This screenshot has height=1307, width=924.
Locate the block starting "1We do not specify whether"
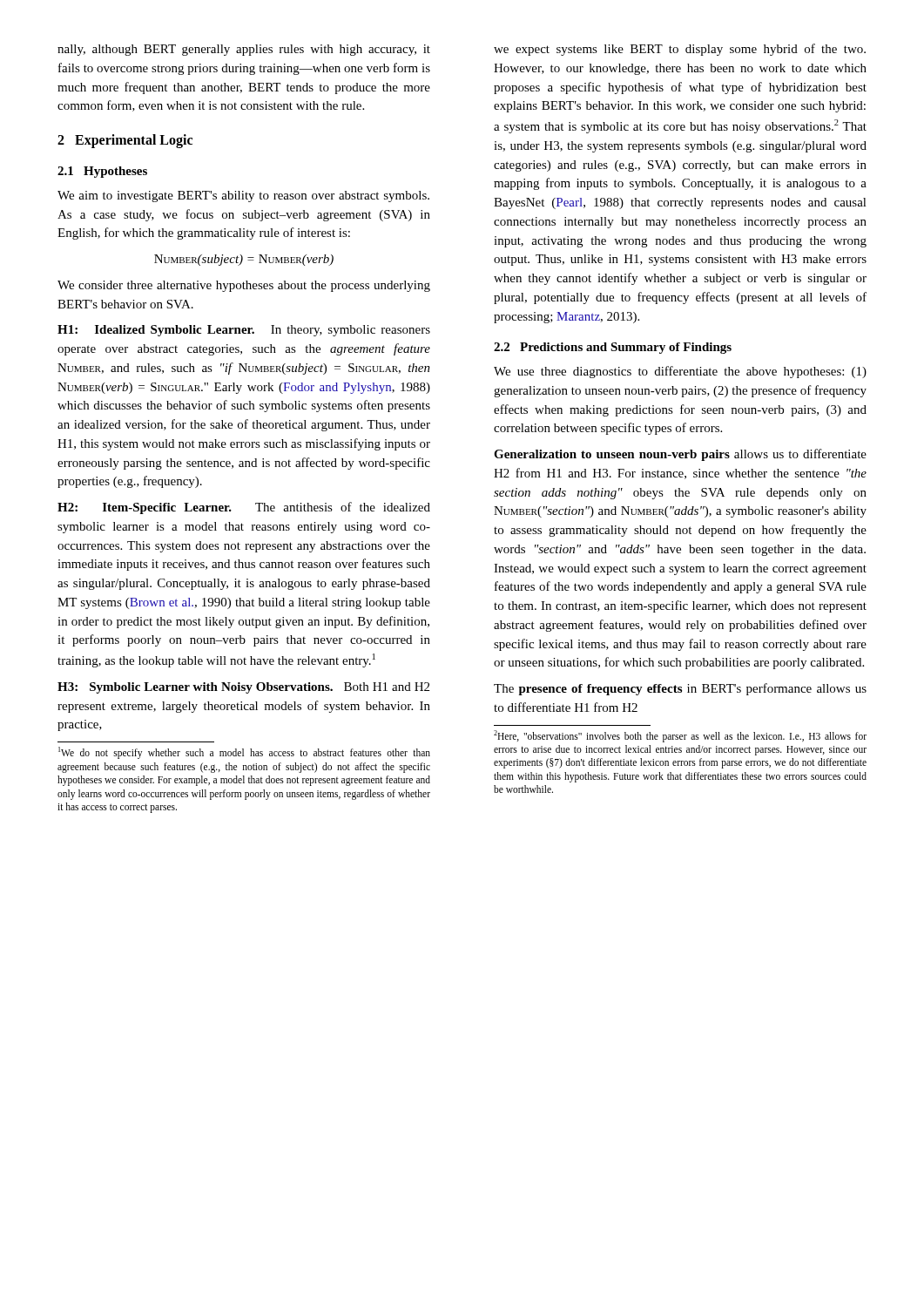click(244, 780)
